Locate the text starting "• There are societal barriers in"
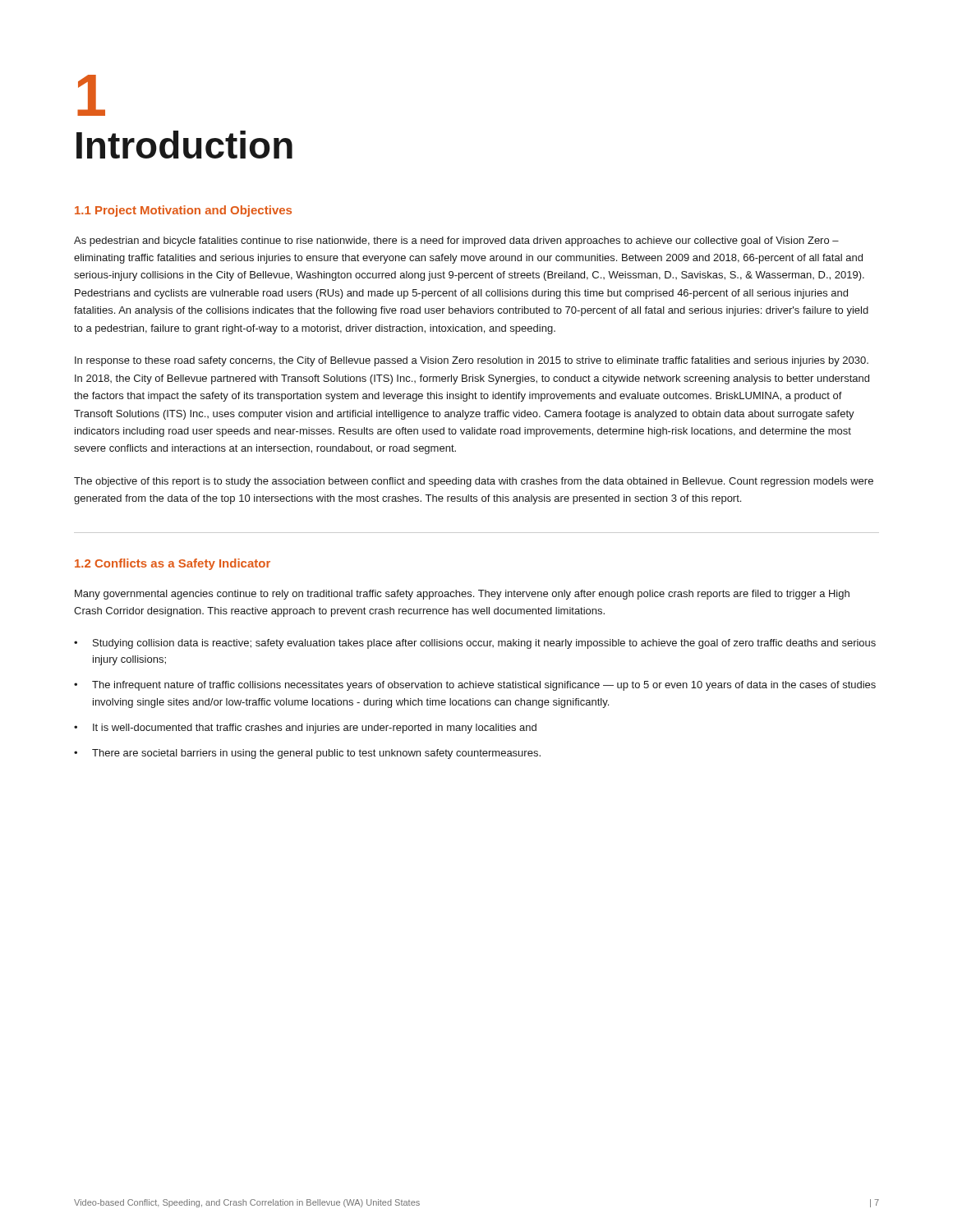 [476, 753]
